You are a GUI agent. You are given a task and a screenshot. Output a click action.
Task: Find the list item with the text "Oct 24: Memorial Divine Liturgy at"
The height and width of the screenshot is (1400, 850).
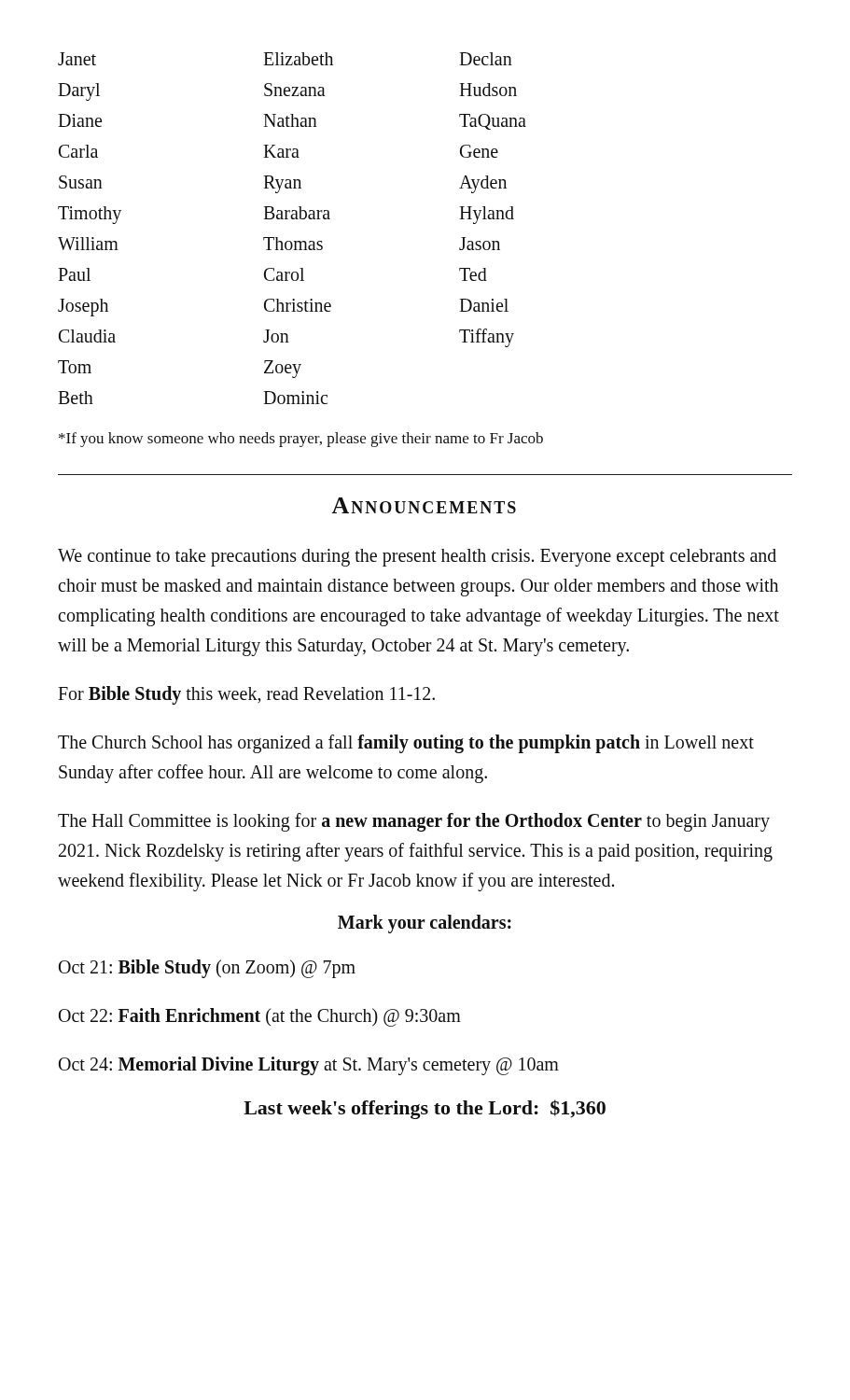pyautogui.click(x=425, y=1064)
